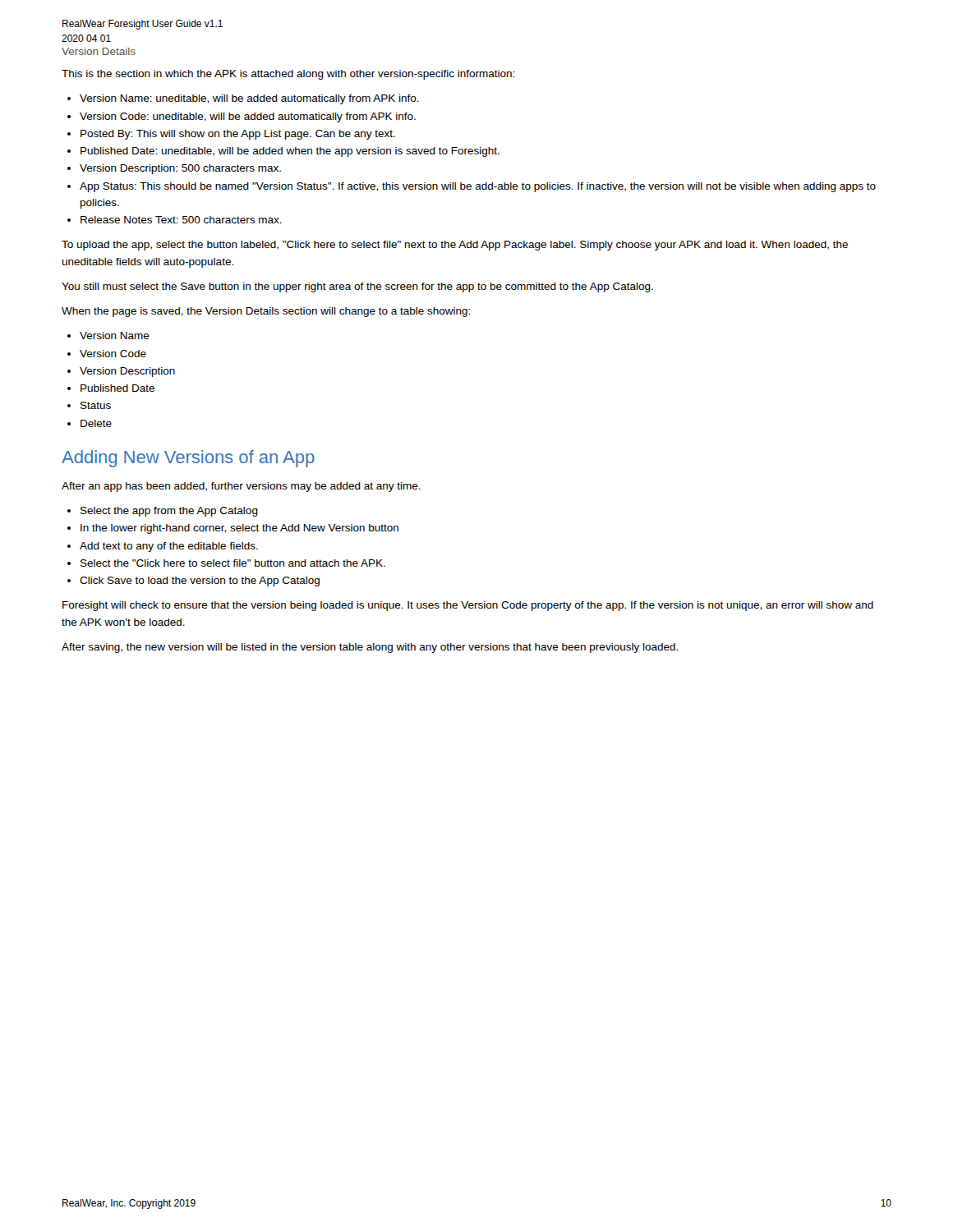Click the passage that begins "Foresight will check to ensure"
Screen dimensions: 1232x953
[476, 614]
